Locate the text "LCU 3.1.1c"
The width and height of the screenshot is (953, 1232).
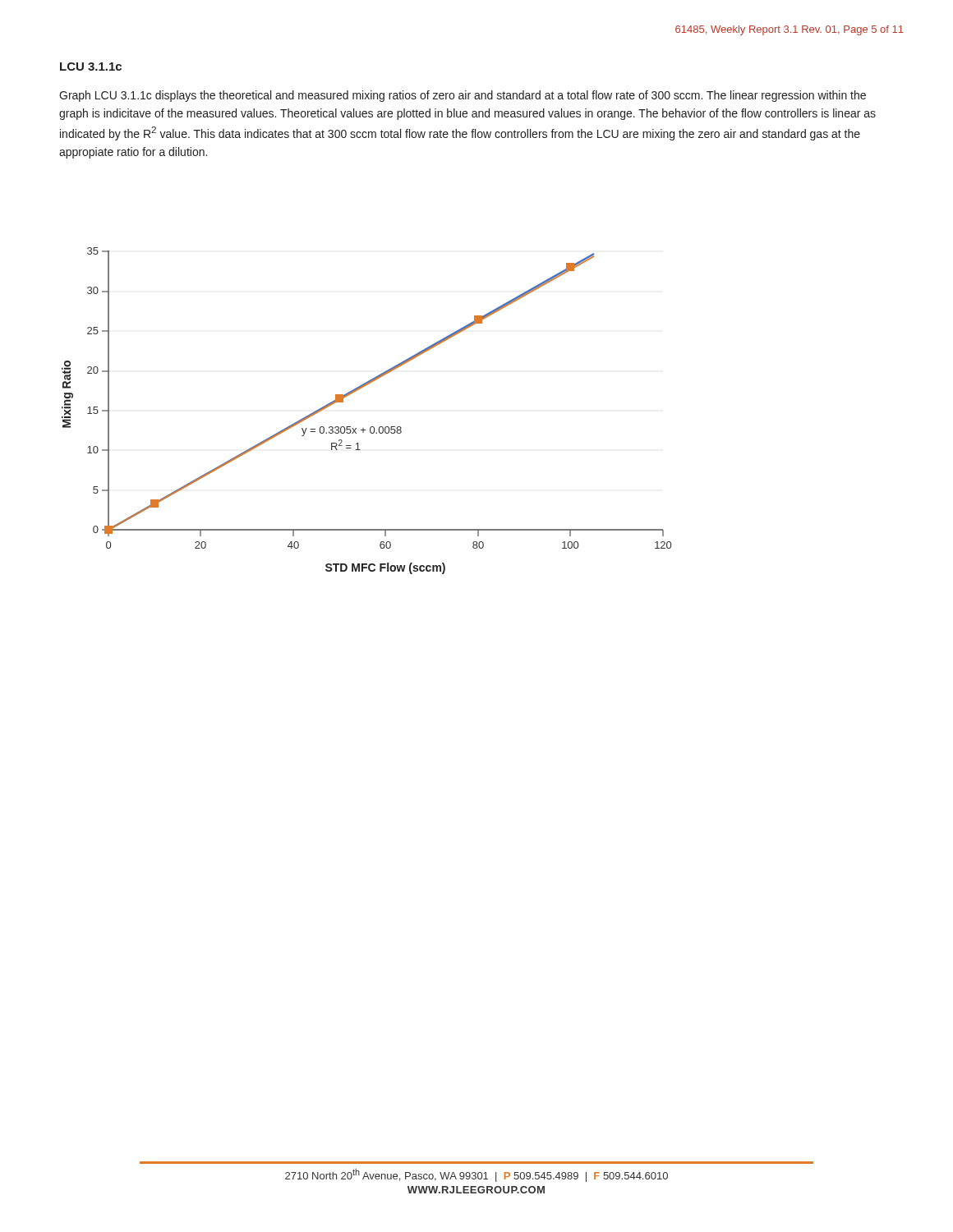coord(91,66)
